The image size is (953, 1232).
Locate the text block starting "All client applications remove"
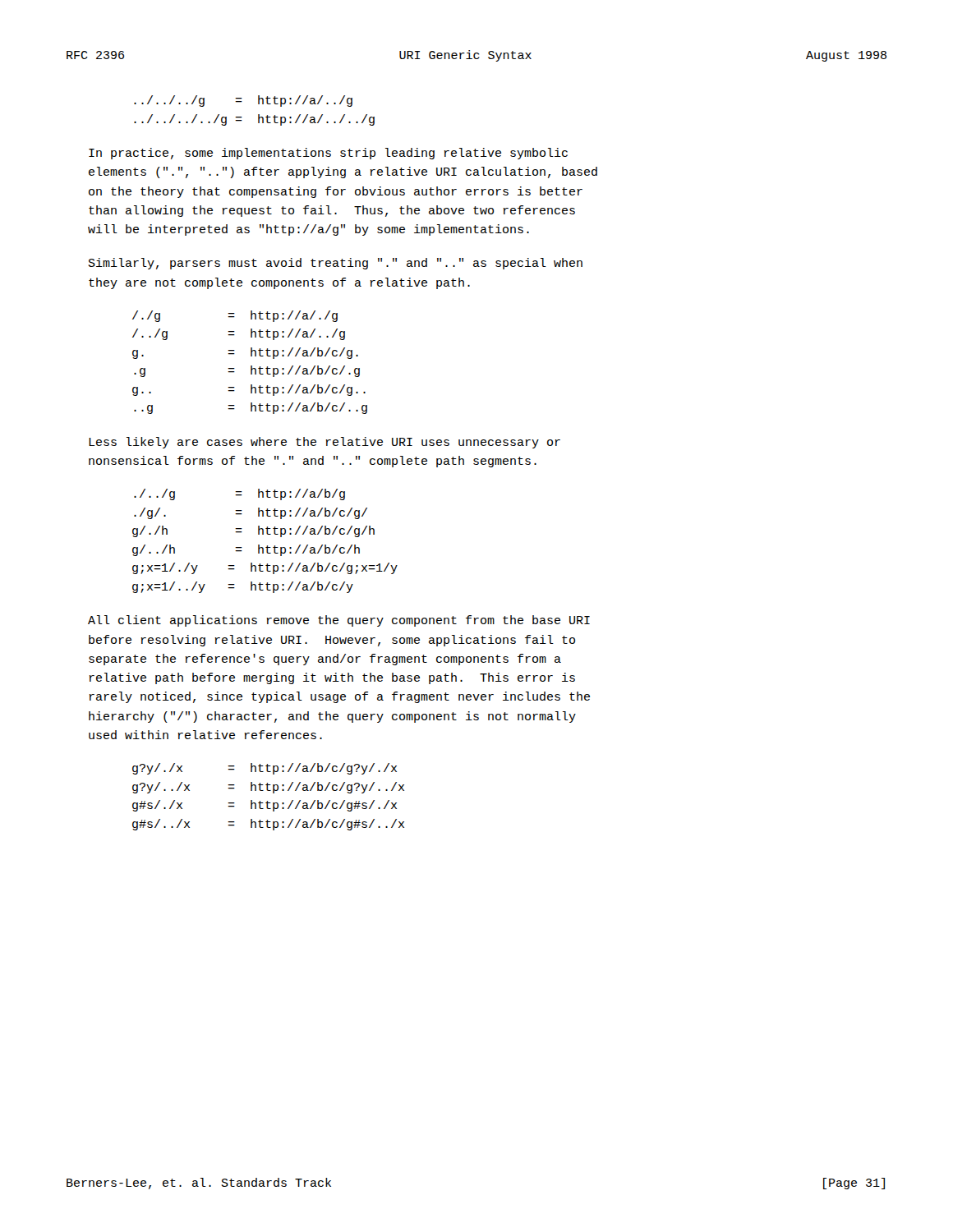pyautogui.click(x=328, y=679)
